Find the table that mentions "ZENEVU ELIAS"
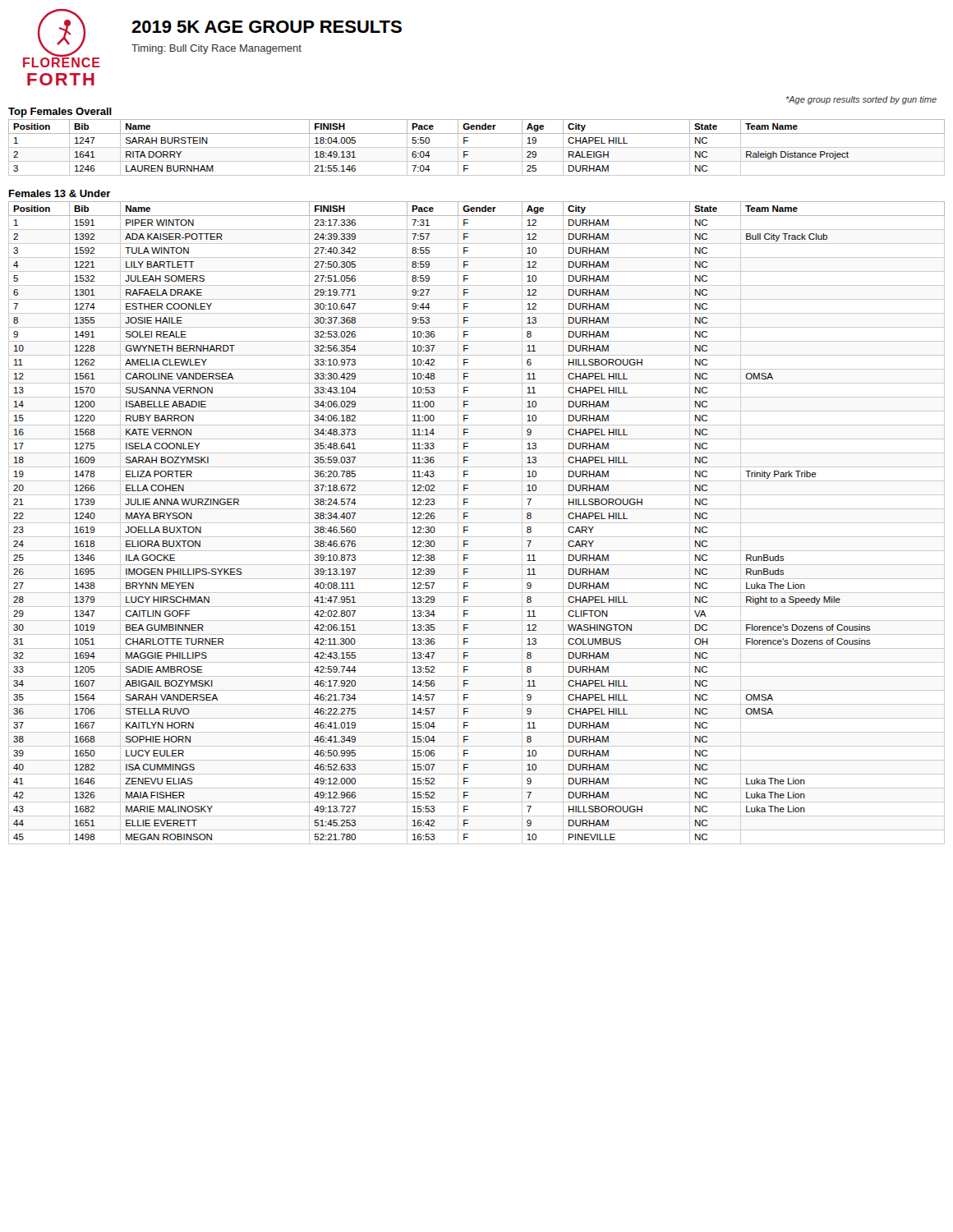 point(476,523)
